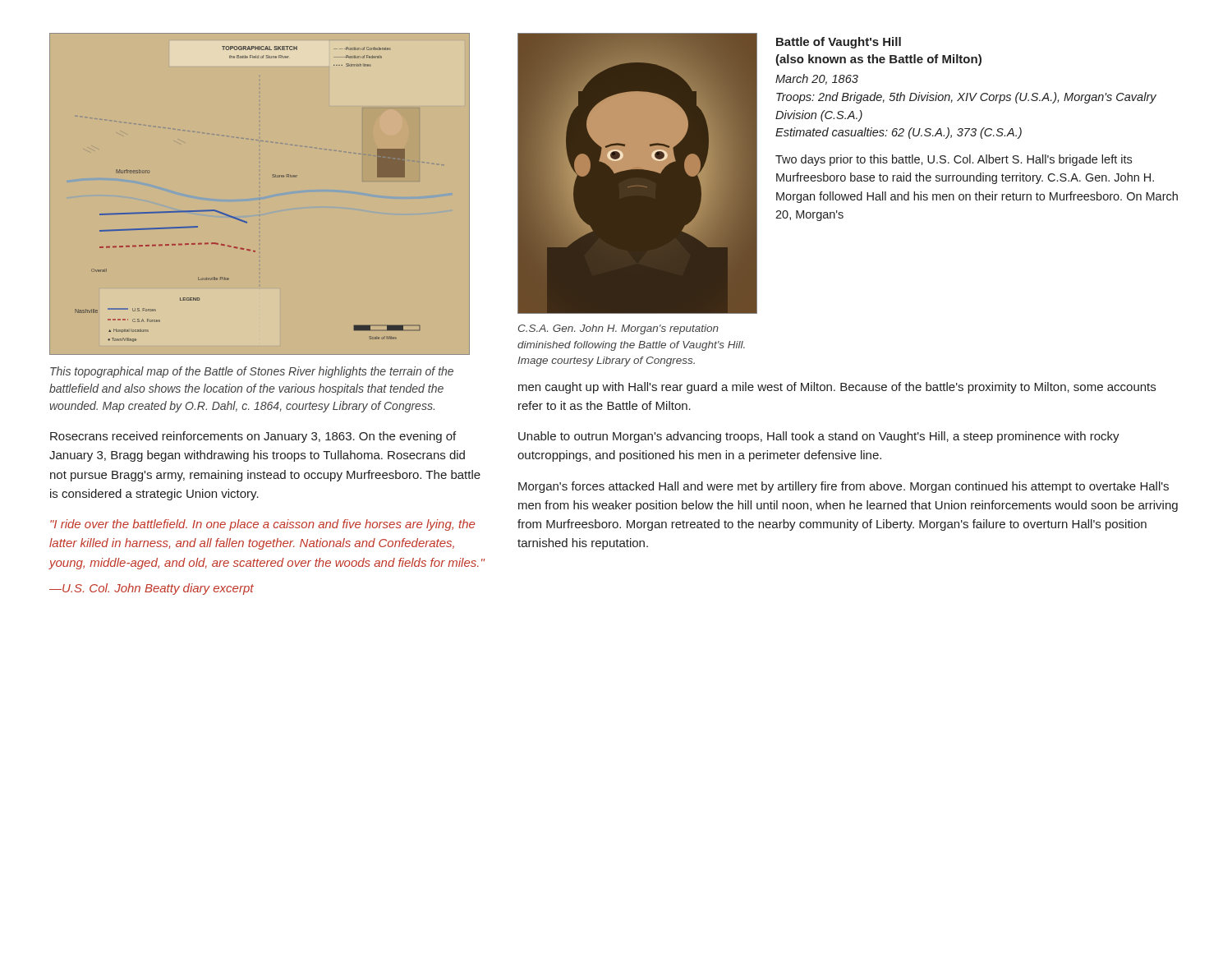The image size is (1232, 953).
Task: Select the element starting ""I ride over the battlefield. In"
Action: point(267,543)
